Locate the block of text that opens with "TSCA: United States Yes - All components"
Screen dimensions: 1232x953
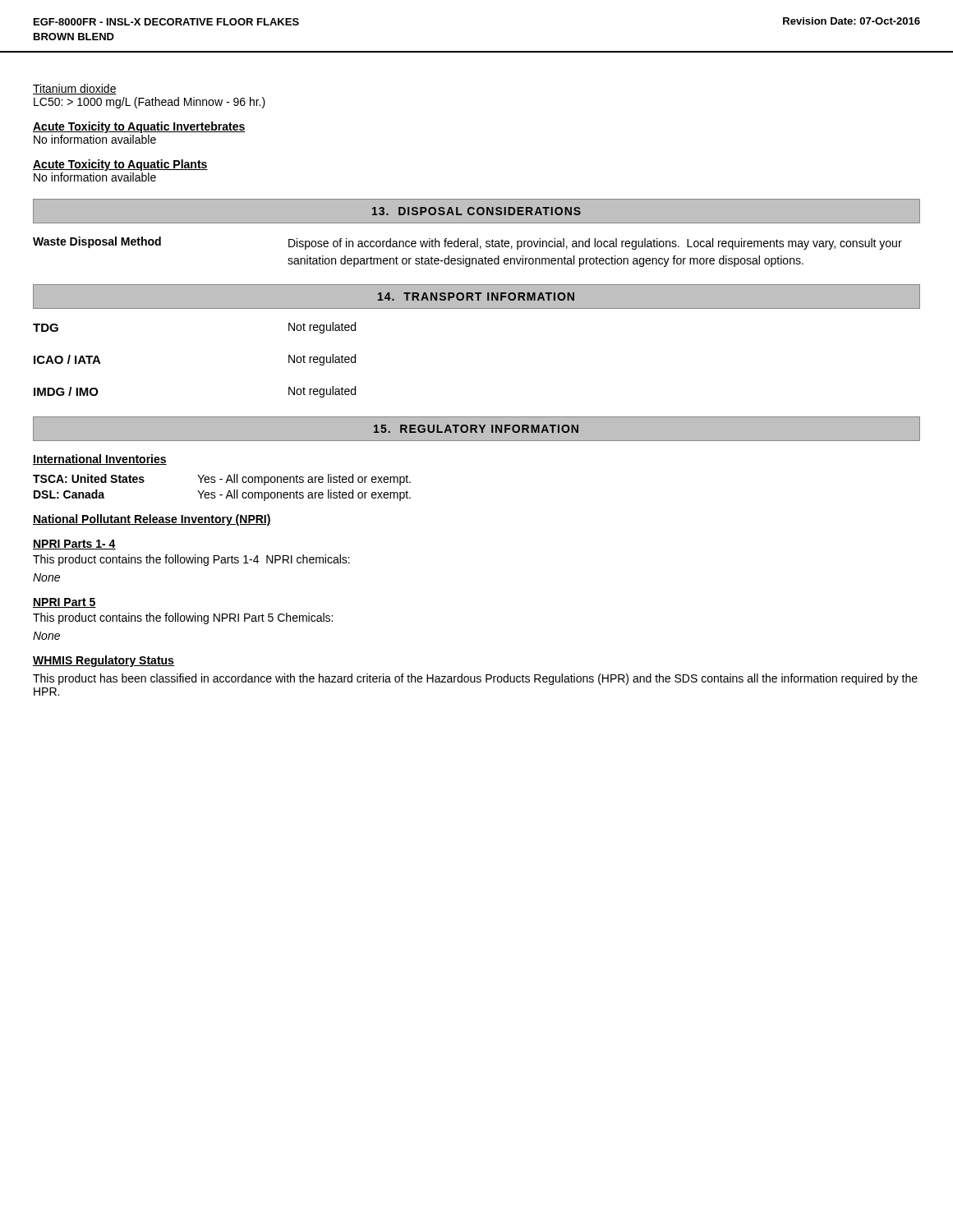pyautogui.click(x=222, y=480)
